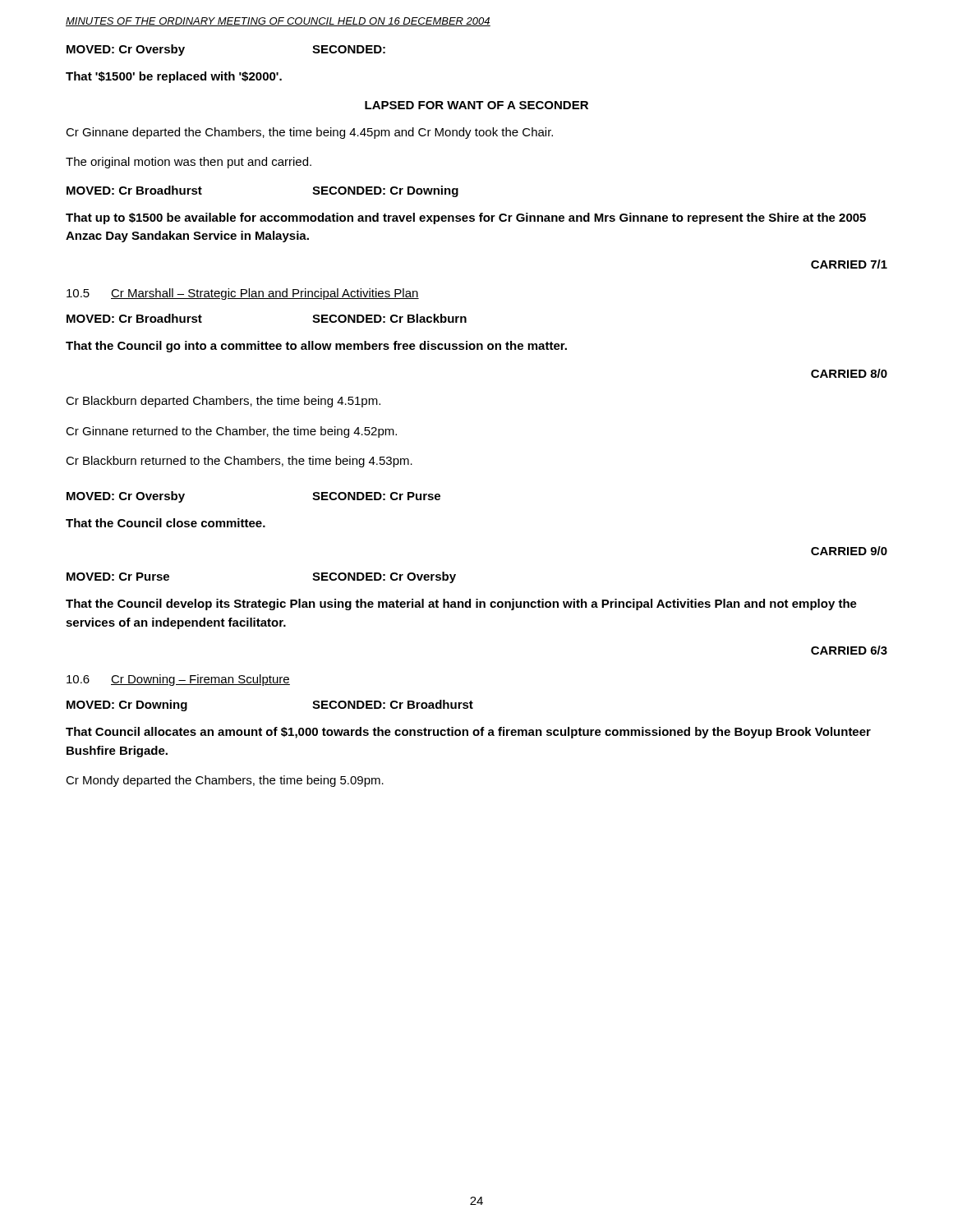The height and width of the screenshot is (1232, 953).
Task: Where is the passage that starts "That Council allocates an amount of $1,000"?
Action: [468, 741]
